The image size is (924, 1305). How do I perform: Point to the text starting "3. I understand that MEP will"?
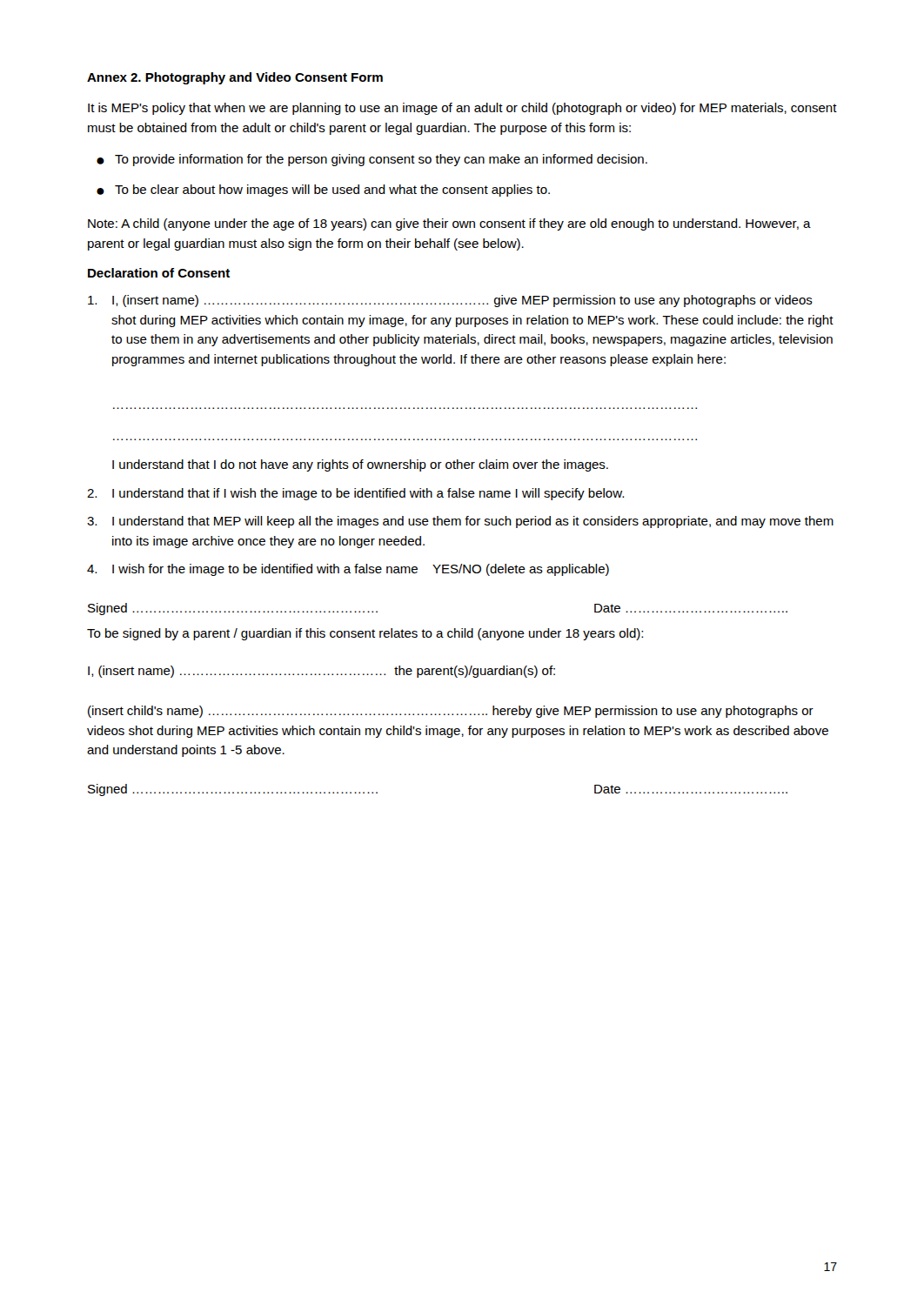coord(462,531)
